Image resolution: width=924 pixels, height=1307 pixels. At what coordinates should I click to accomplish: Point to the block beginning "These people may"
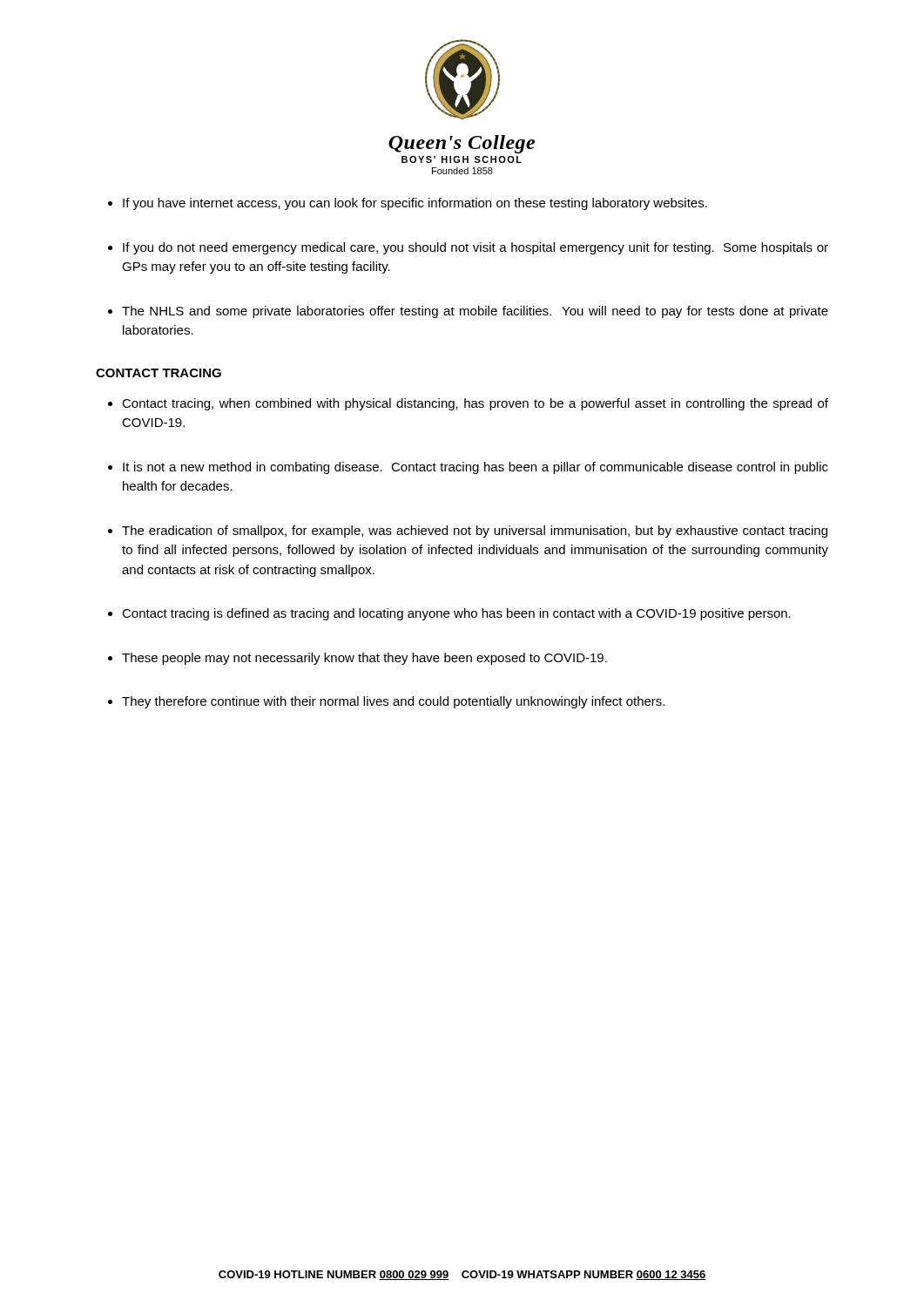[x=365, y=657]
